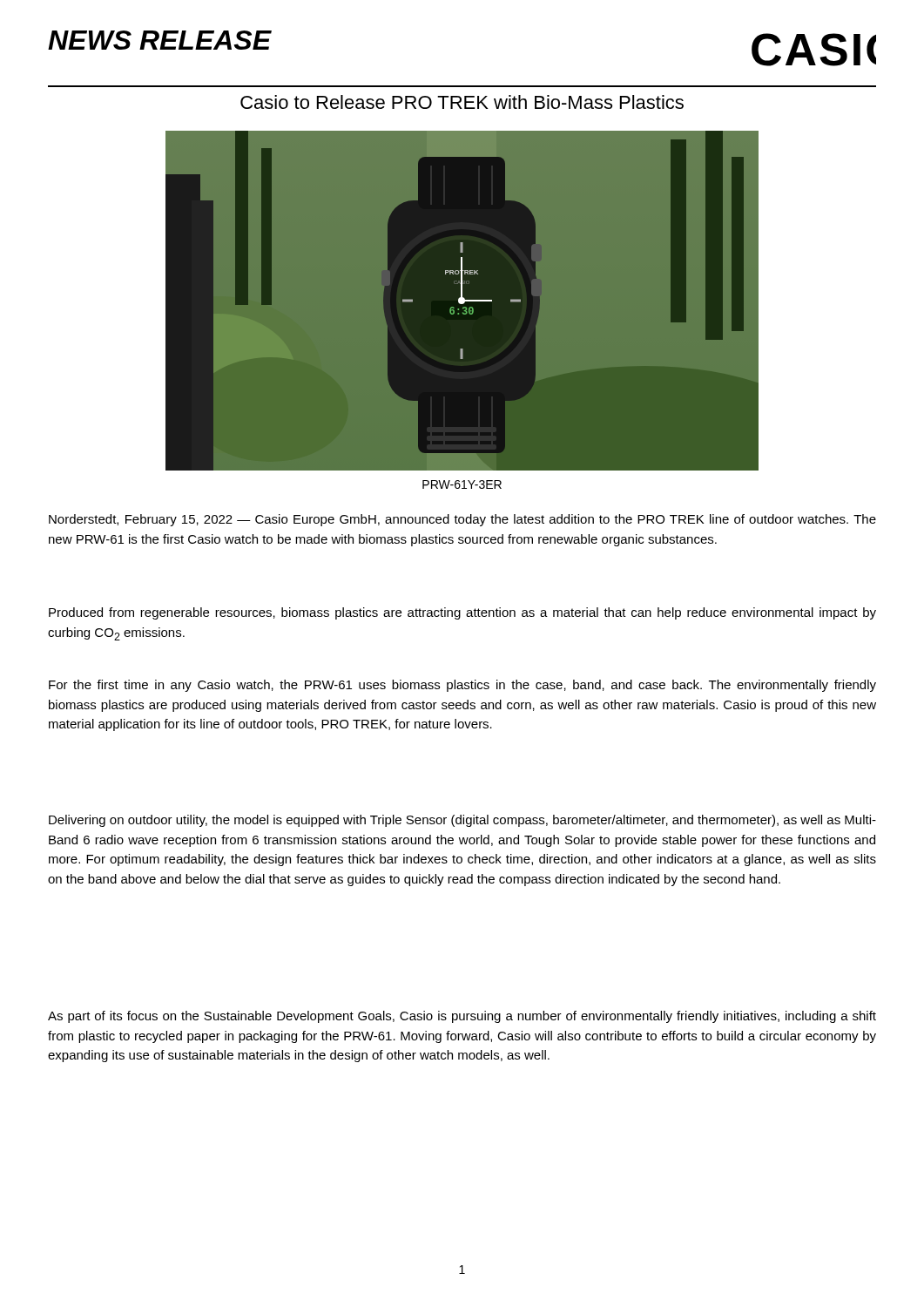
Task: Locate the block of text that opens with "As part of its focus on the Sustainable"
Action: [462, 1035]
